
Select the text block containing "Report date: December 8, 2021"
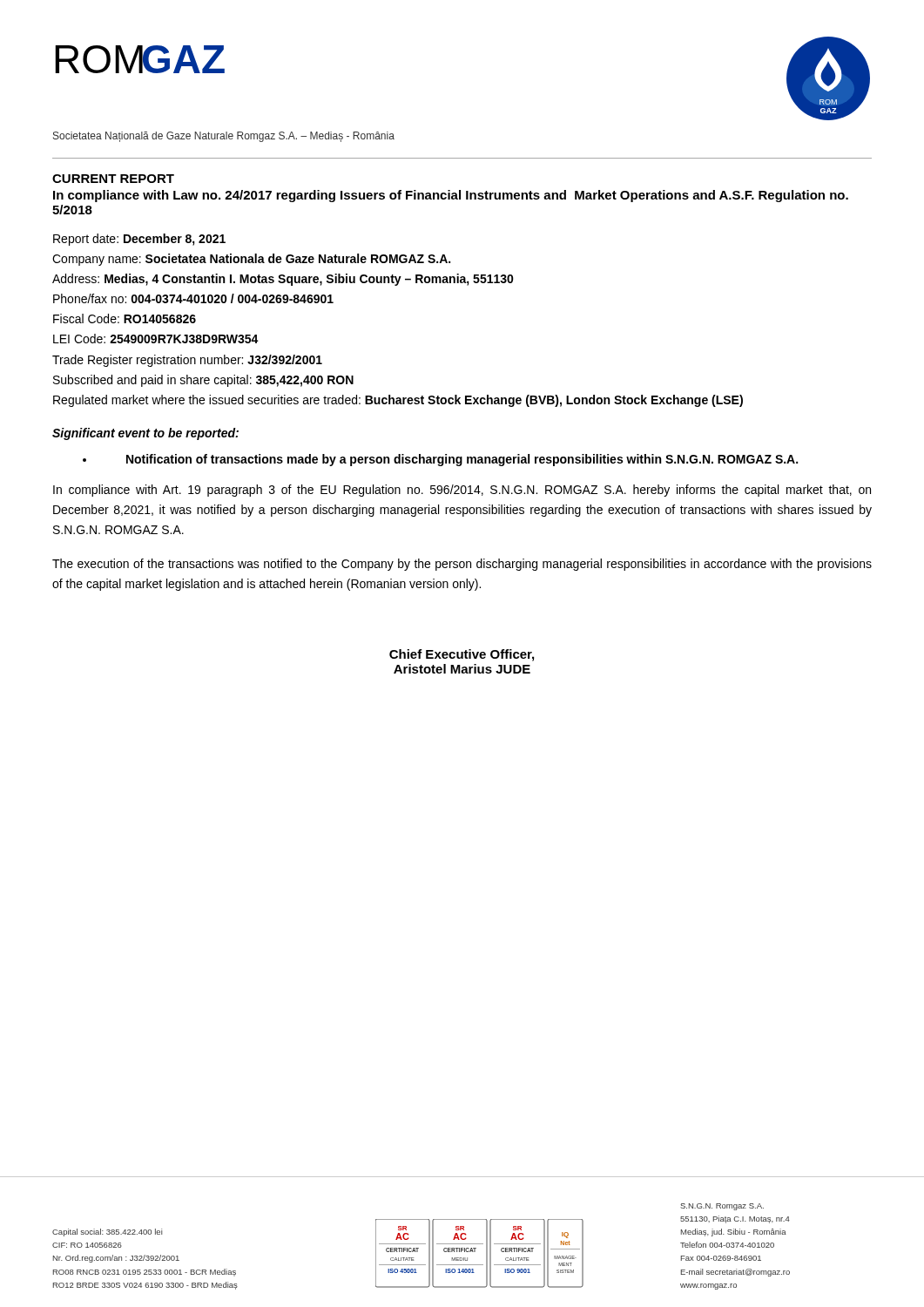139,240
